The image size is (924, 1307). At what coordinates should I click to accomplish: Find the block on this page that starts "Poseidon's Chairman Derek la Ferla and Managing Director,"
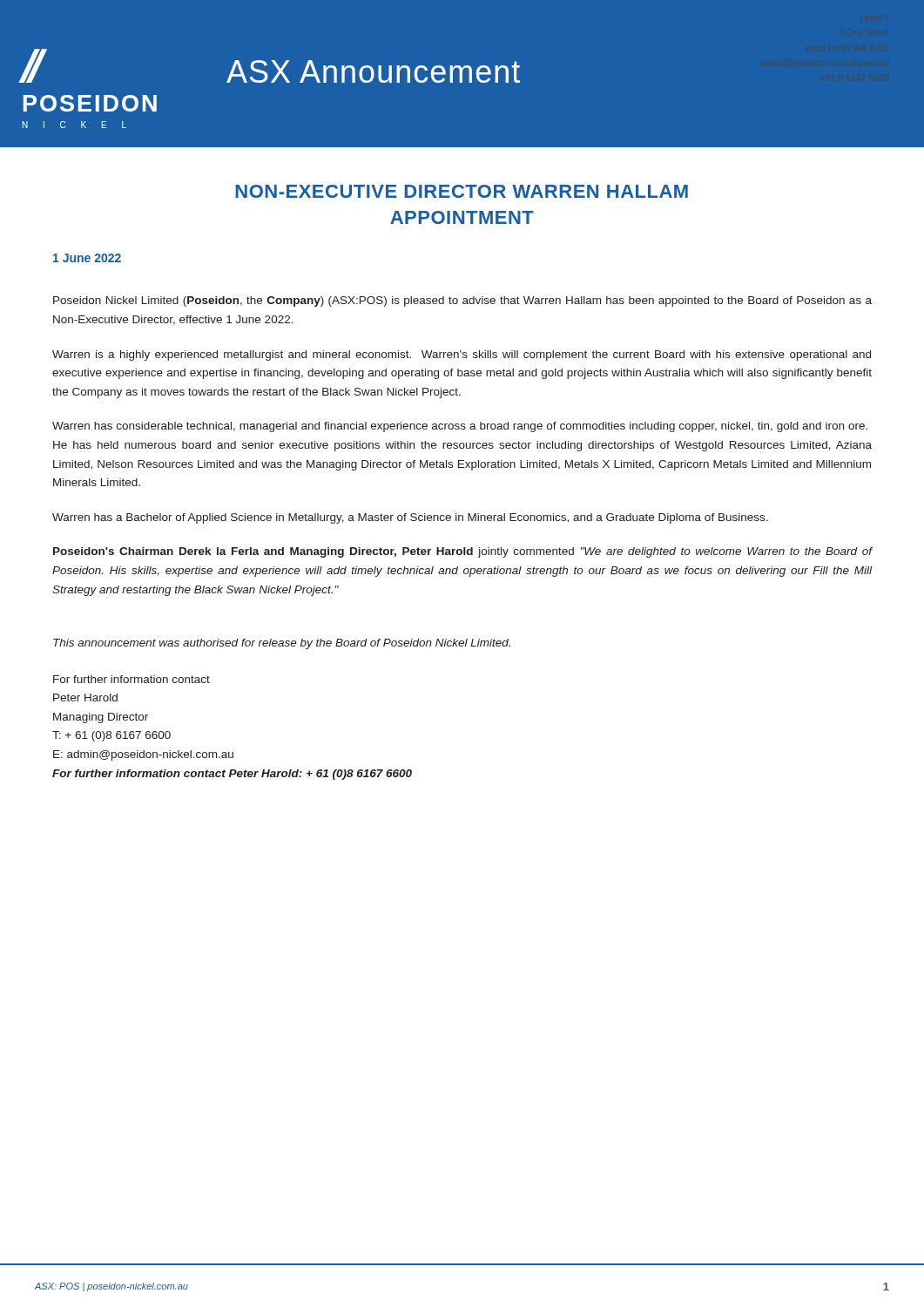[x=462, y=570]
